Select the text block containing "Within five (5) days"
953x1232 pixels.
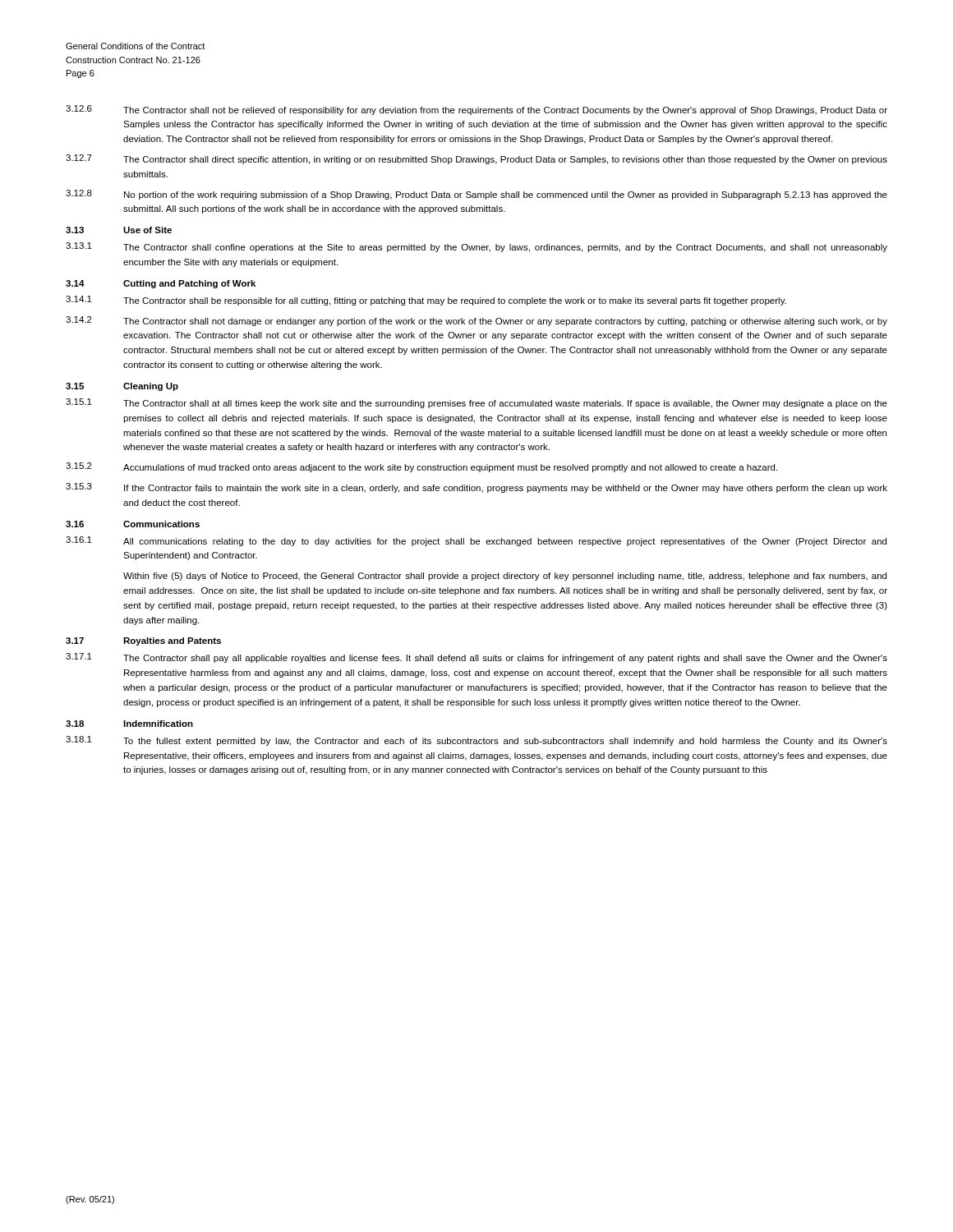505,599
